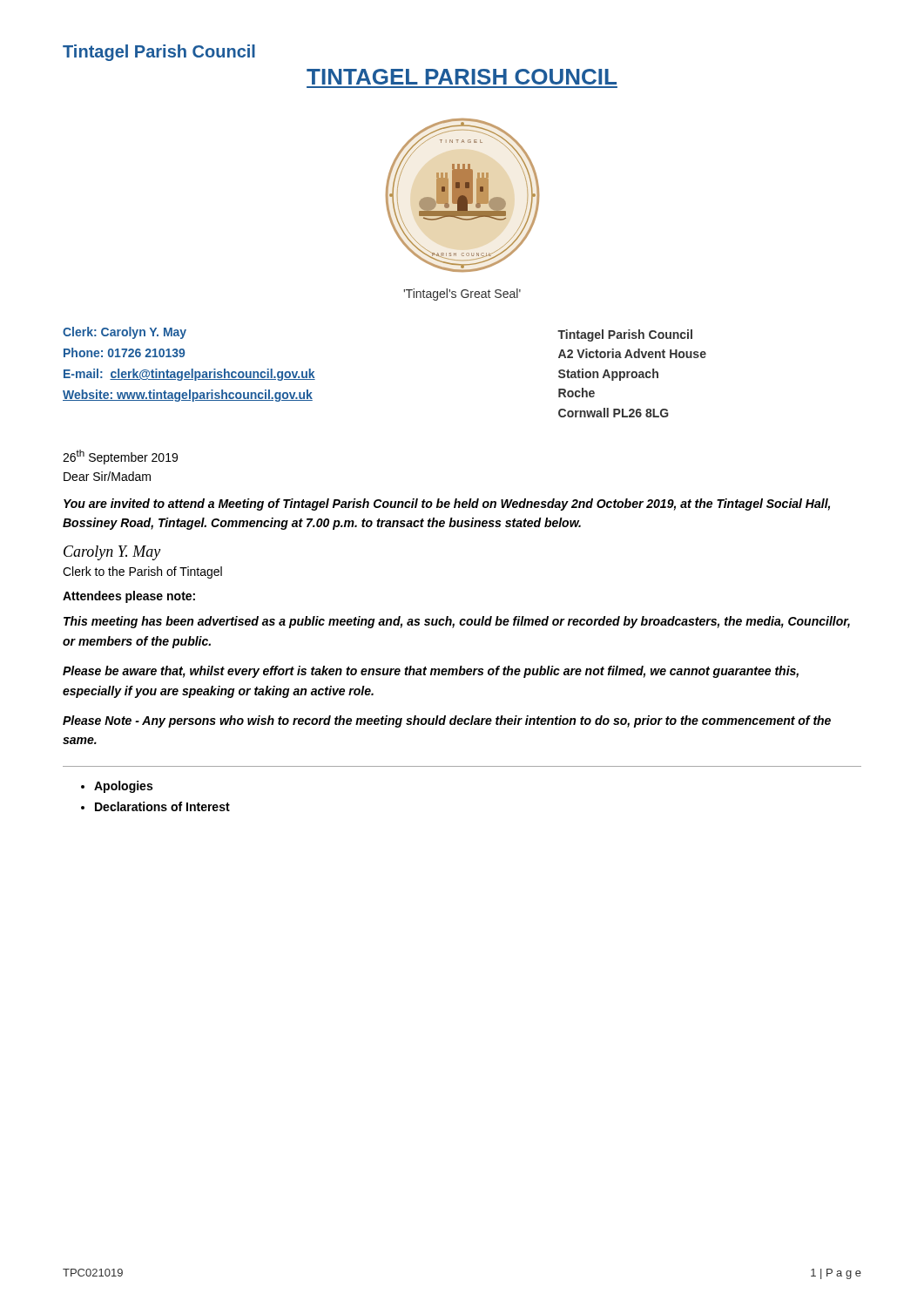Find the text block that says "Please Note - Any persons who"

[x=447, y=730]
